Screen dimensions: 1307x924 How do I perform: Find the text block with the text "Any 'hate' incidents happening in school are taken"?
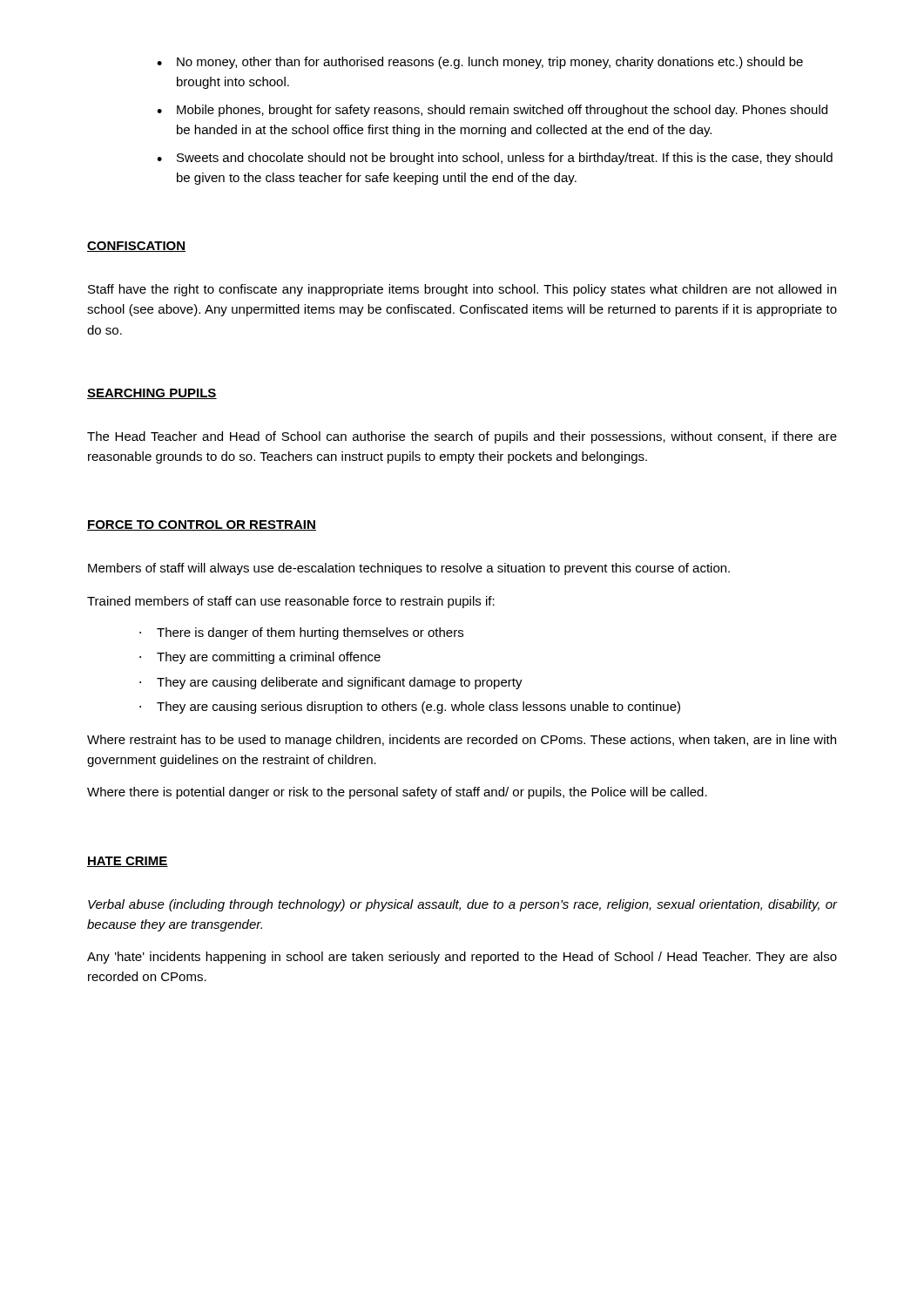pyautogui.click(x=462, y=966)
